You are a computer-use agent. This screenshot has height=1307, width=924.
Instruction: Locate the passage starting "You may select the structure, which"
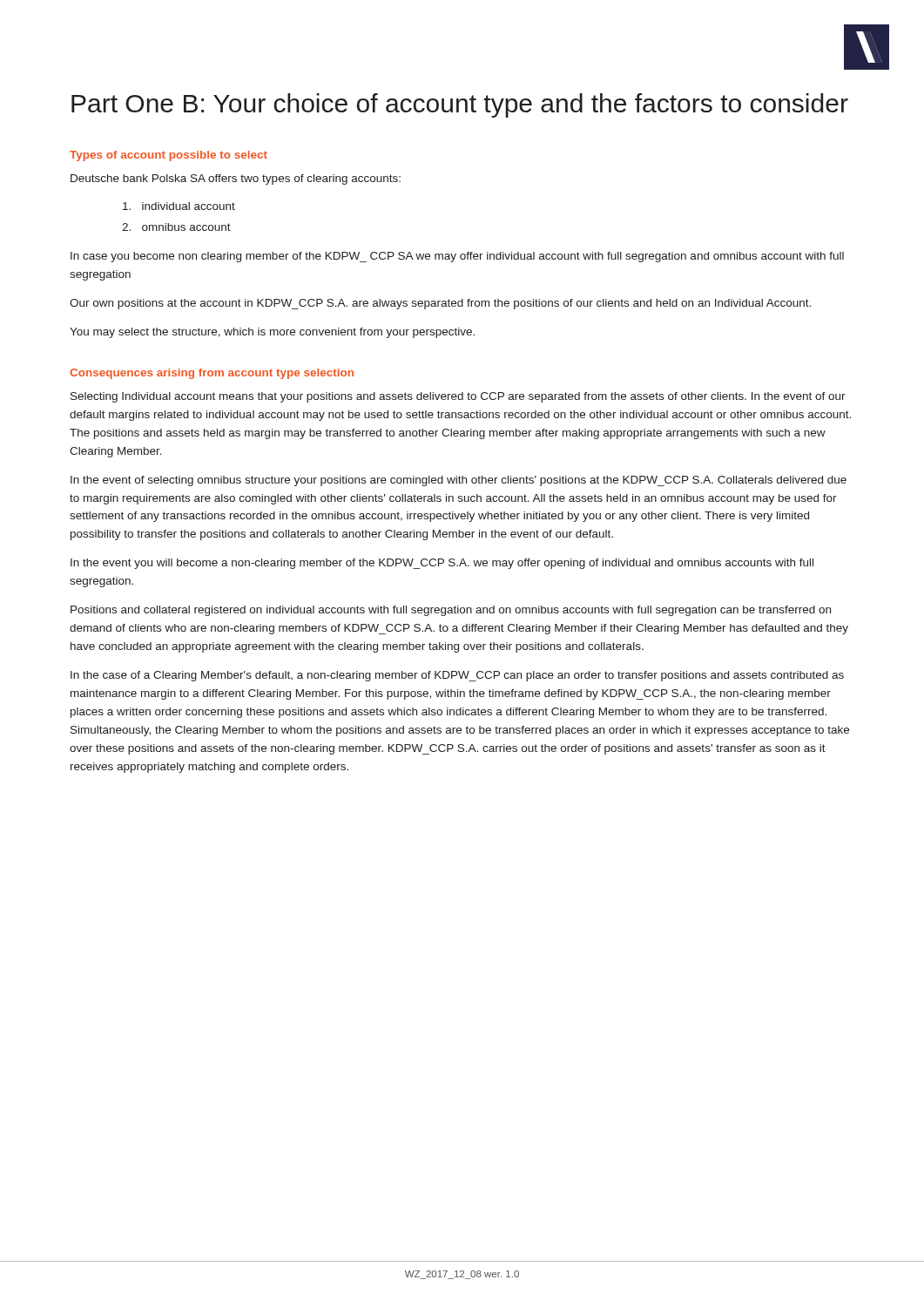(273, 332)
